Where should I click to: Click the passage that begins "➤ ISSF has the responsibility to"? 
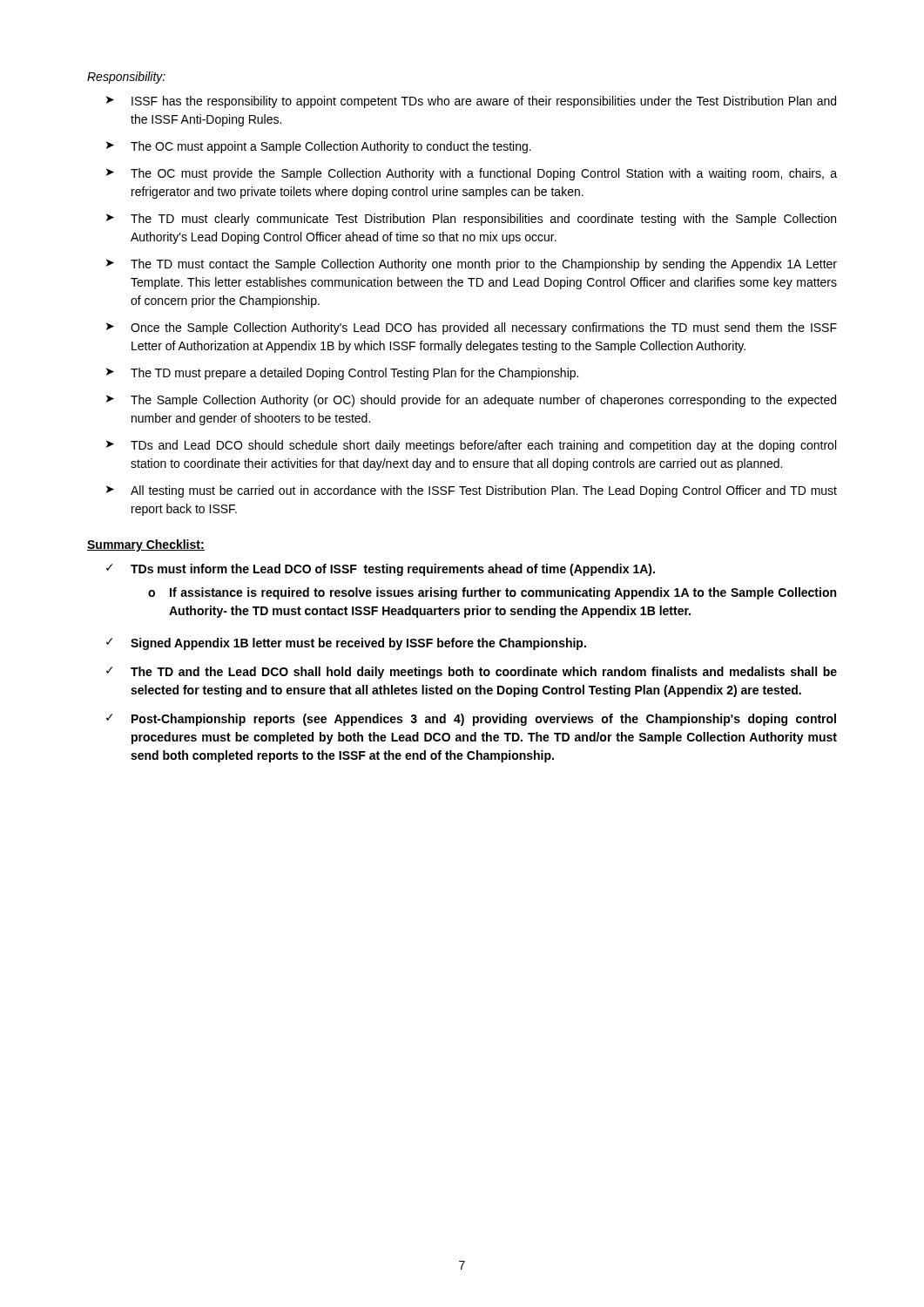(x=471, y=111)
